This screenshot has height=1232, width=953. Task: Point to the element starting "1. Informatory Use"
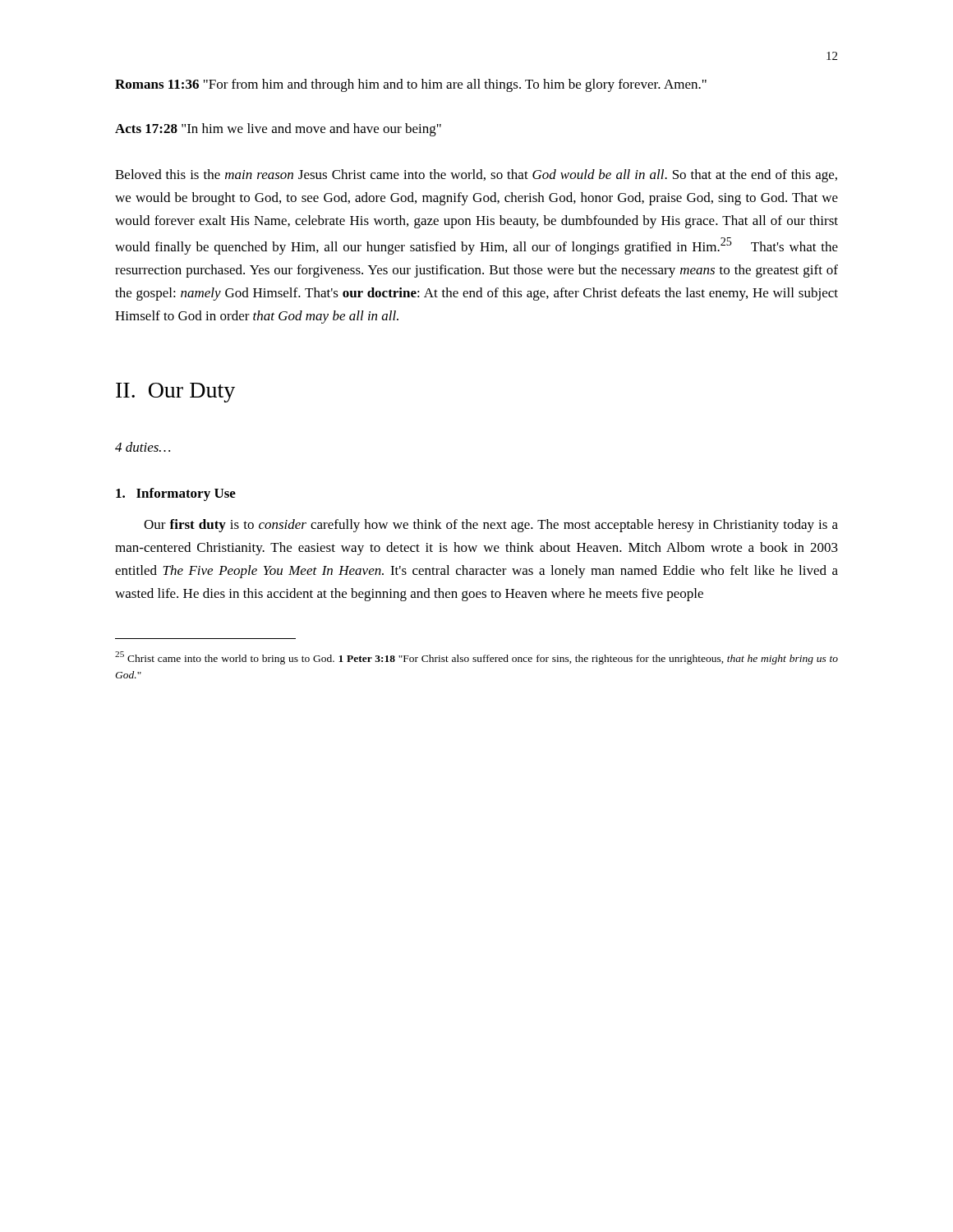(175, 493)
